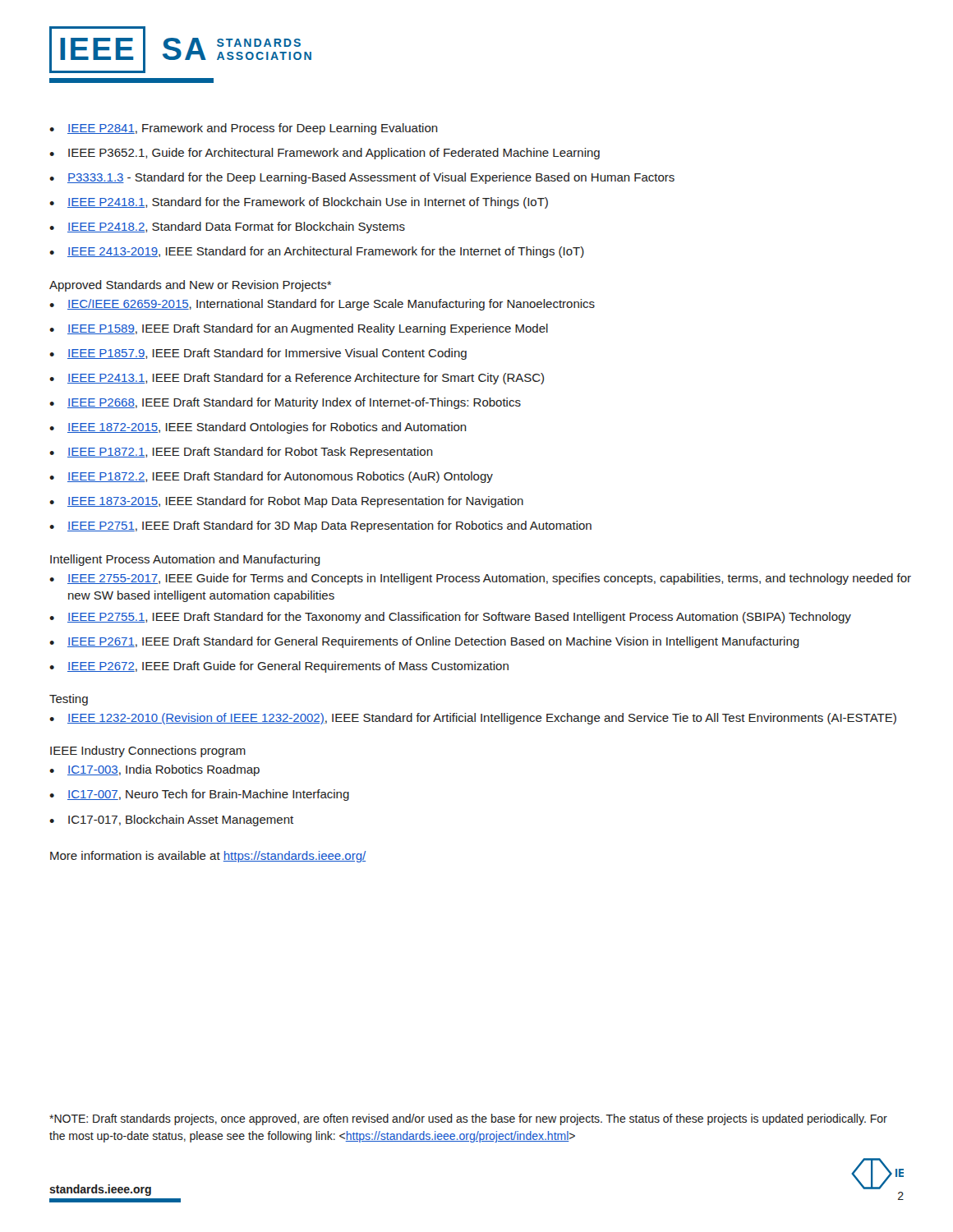Locate the block of text that opens with "• IEEE P1857.9, IEEE"

258,354
